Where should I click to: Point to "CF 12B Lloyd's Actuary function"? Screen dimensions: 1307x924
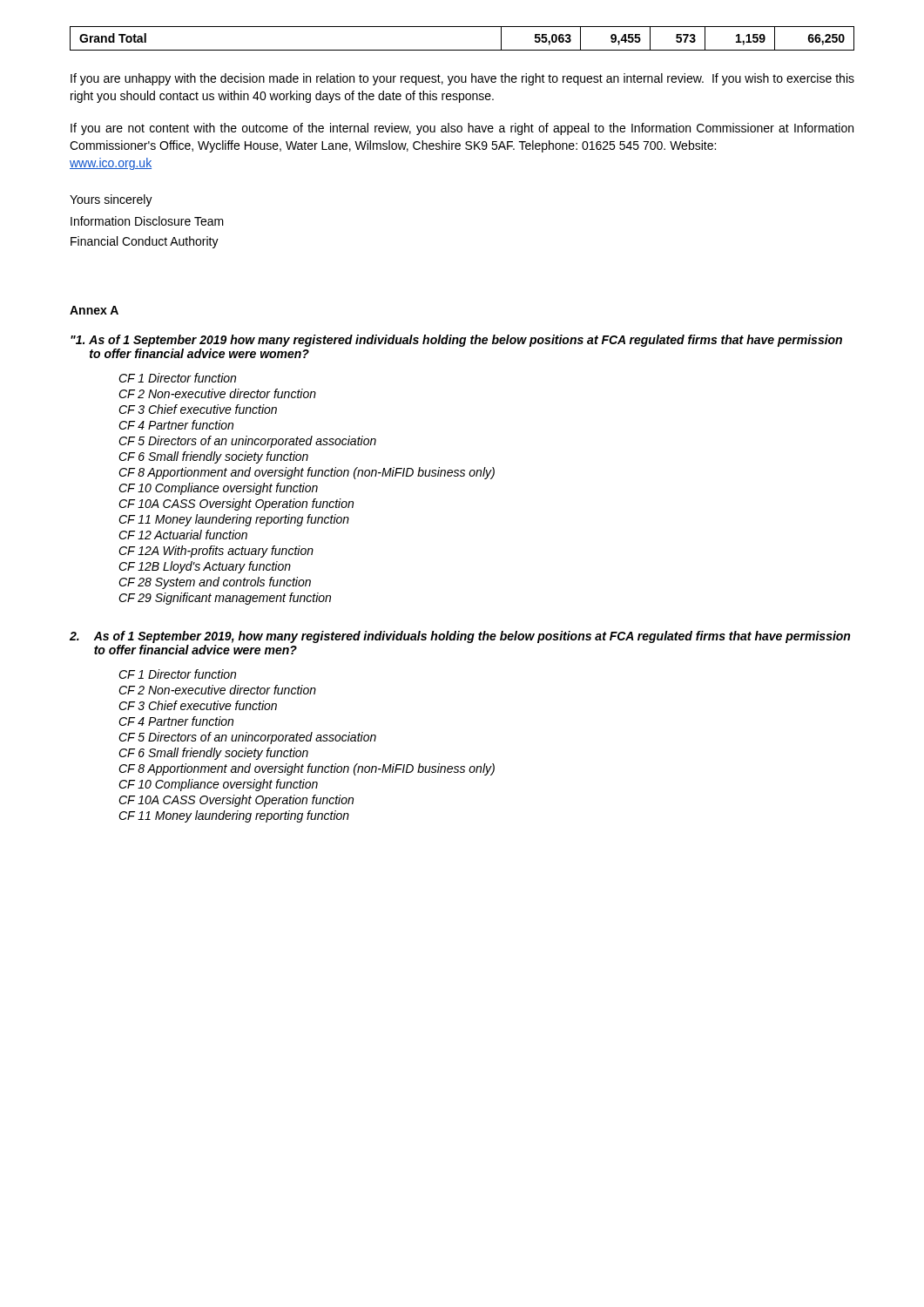(205, 567)
